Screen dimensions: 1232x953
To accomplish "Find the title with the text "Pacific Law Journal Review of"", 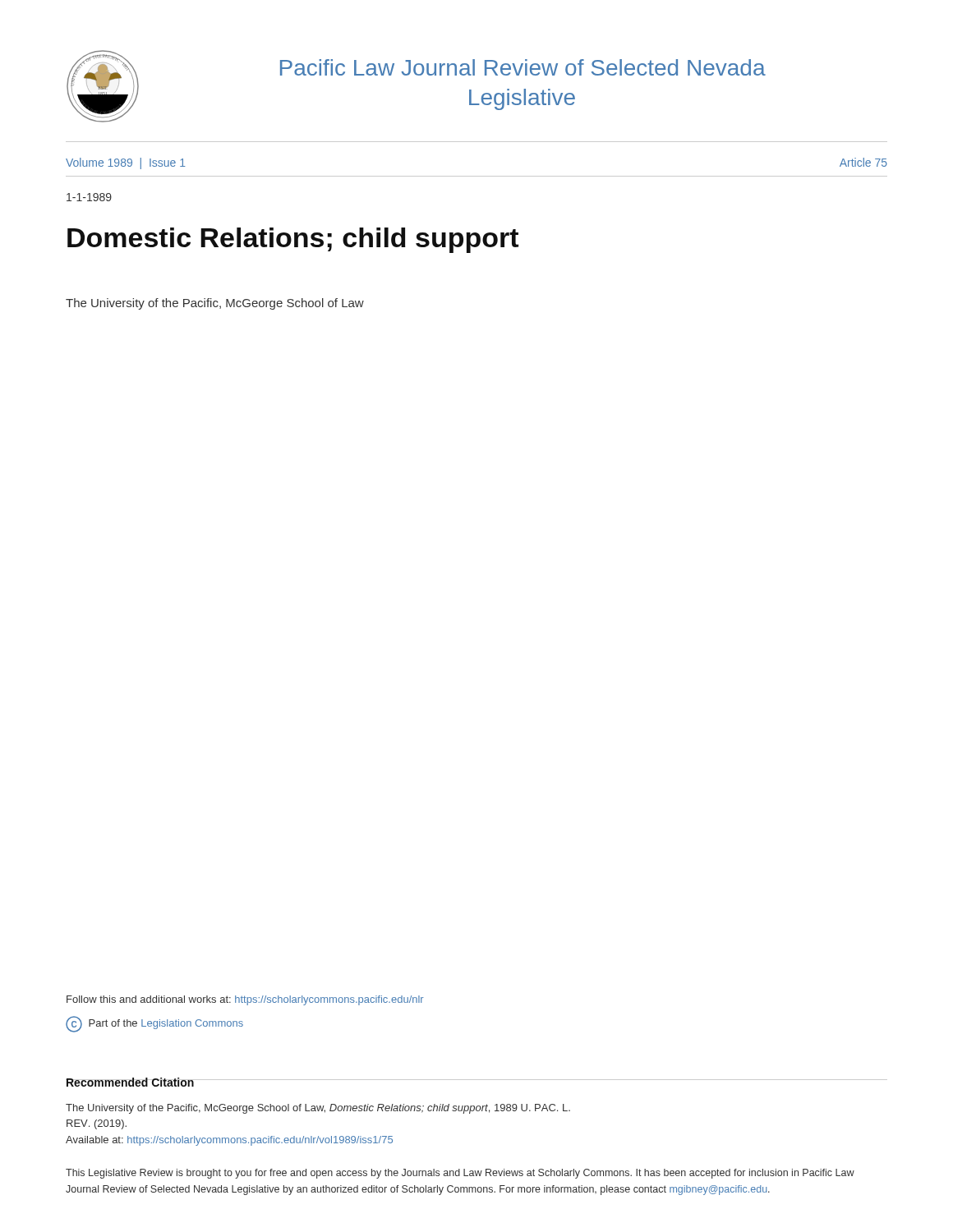I will point(522,83).
